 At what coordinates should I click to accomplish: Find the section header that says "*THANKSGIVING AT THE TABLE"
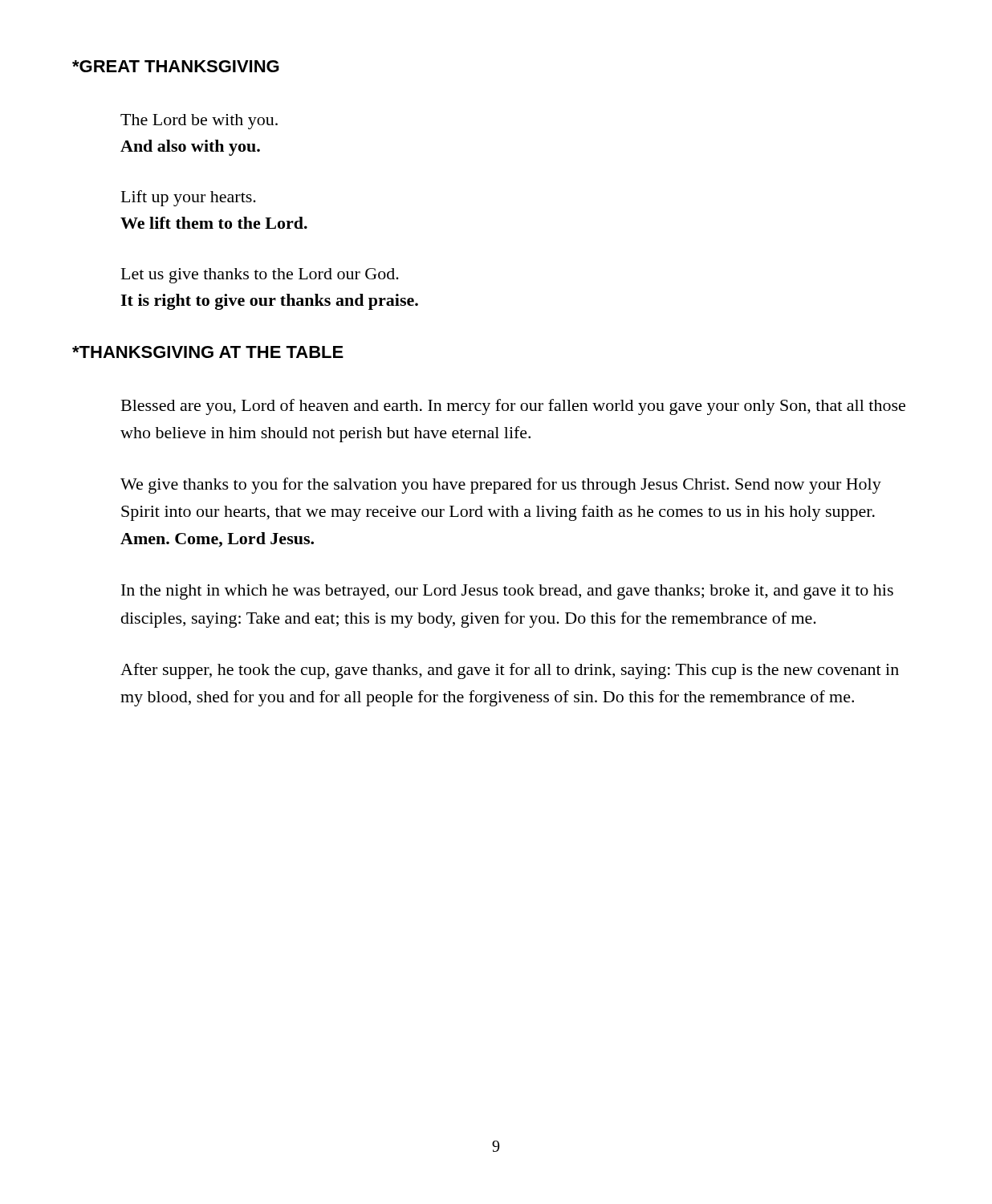pyautogui.click(x=208, y=352)
